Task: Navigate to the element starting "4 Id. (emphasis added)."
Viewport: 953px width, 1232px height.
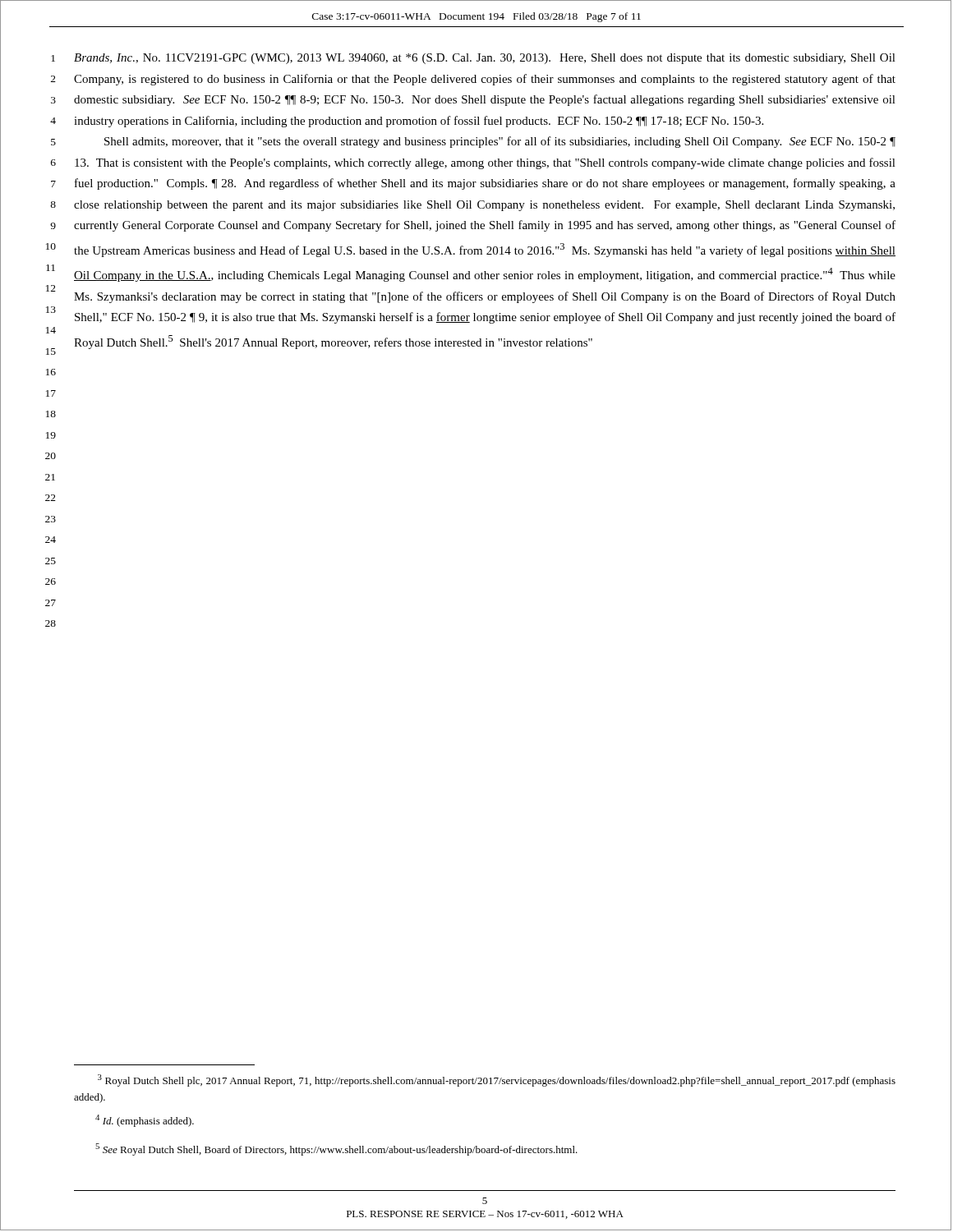Action: (145, 1121)
